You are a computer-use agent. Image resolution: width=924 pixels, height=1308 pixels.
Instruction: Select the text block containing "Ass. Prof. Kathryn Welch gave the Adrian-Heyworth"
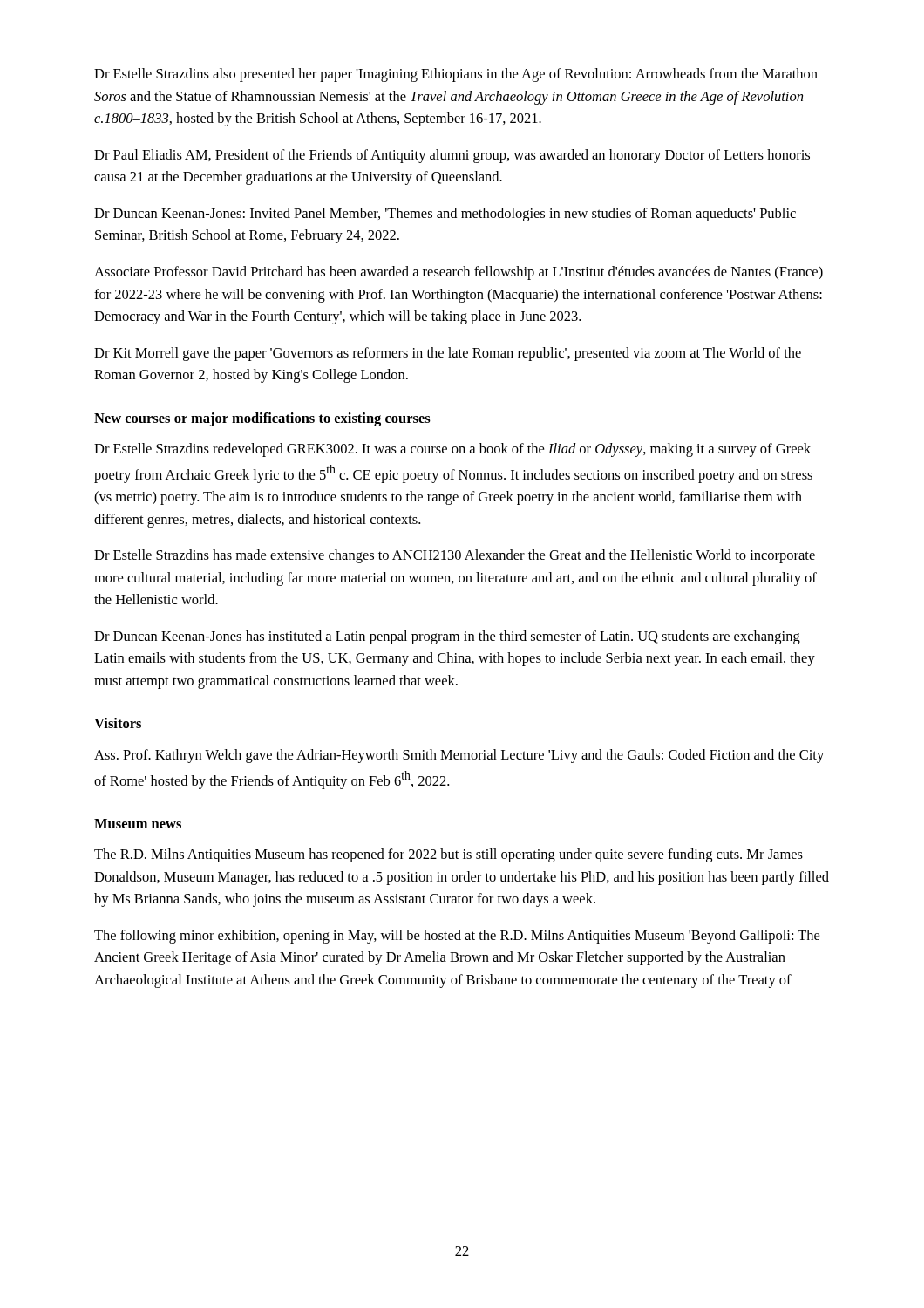[x=459, y=767]
